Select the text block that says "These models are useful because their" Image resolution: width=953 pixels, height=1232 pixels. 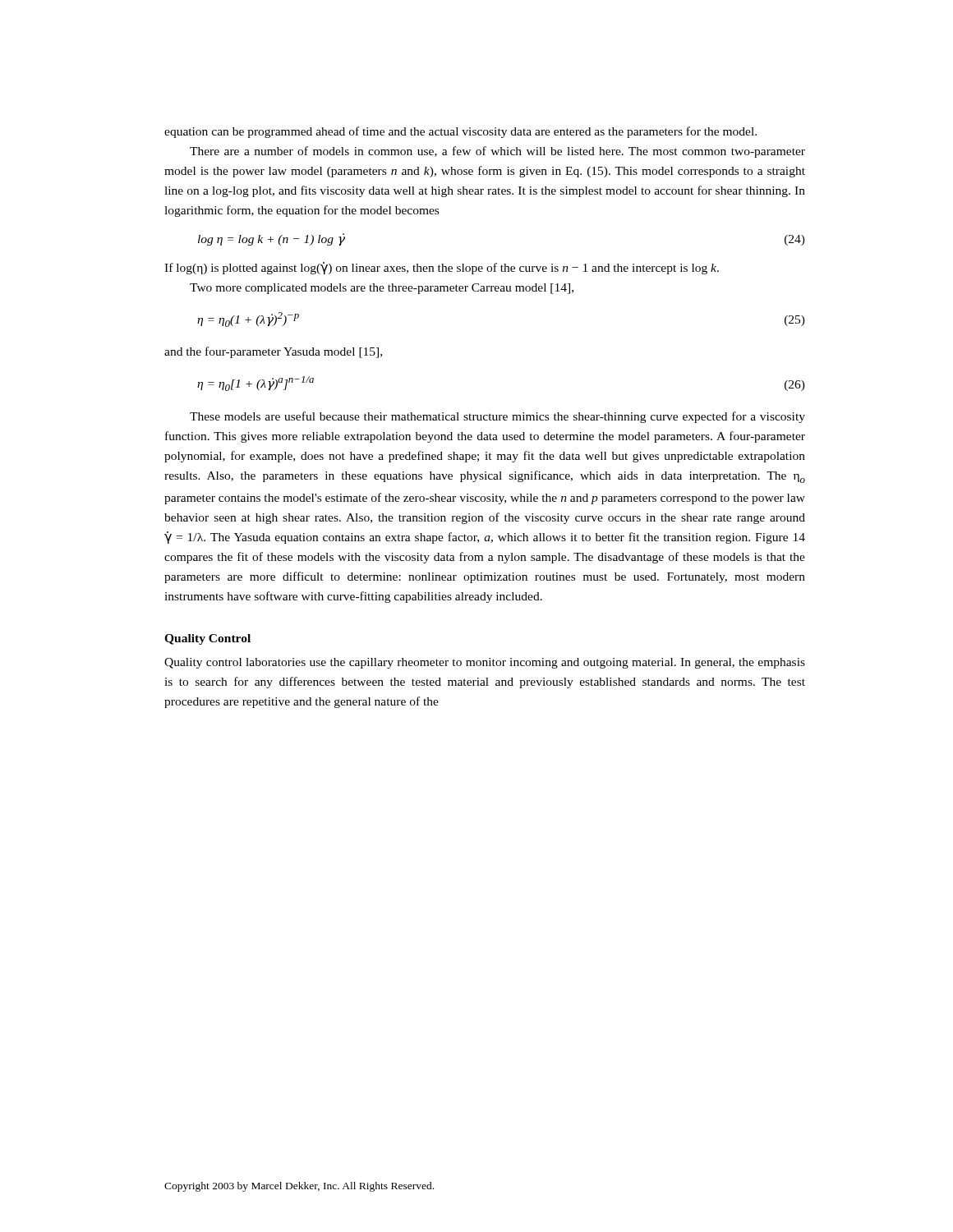485,506
